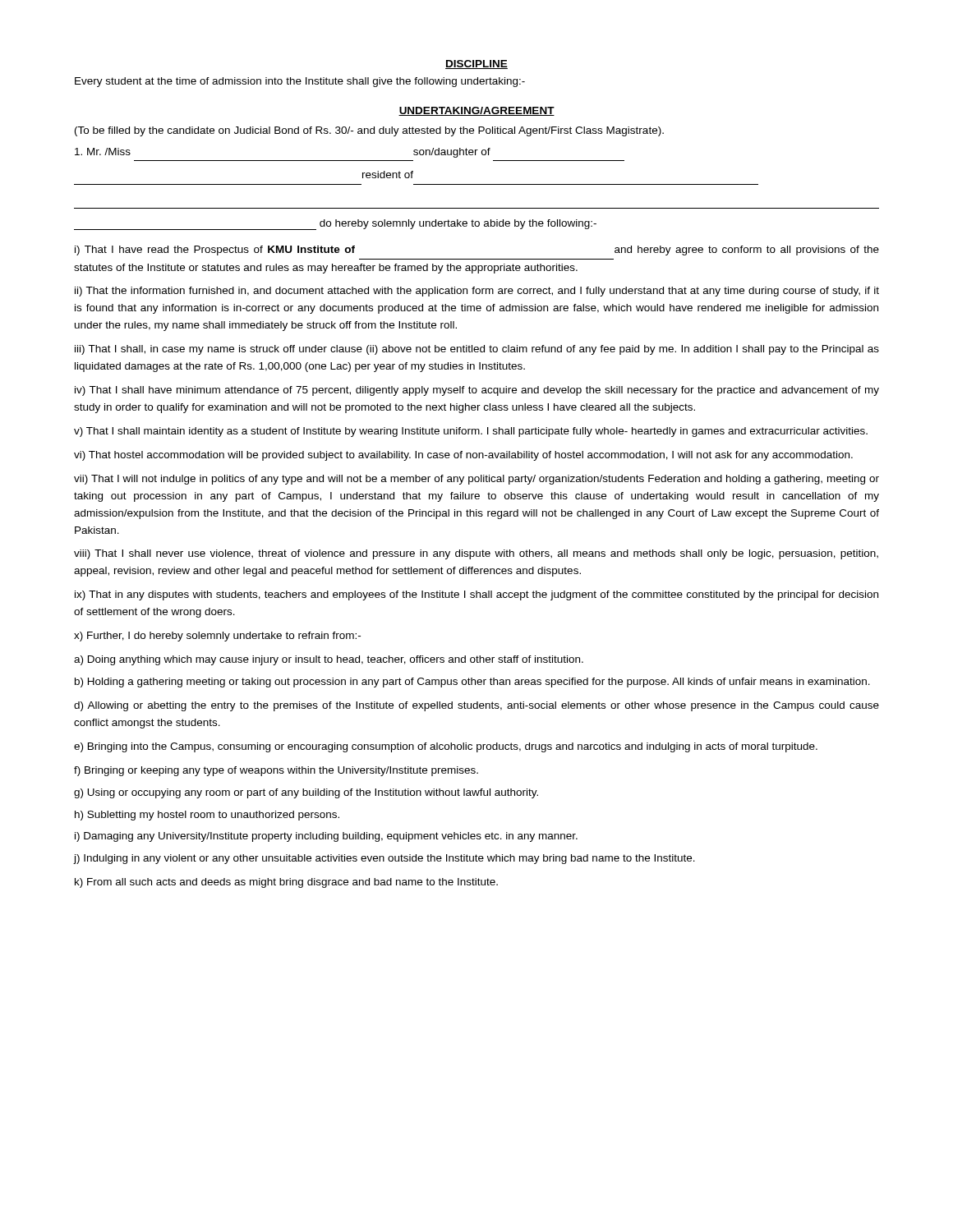953x1232 pixels.
Task: Locate the text block that says "Every student at"
Action: coord(300,81)
